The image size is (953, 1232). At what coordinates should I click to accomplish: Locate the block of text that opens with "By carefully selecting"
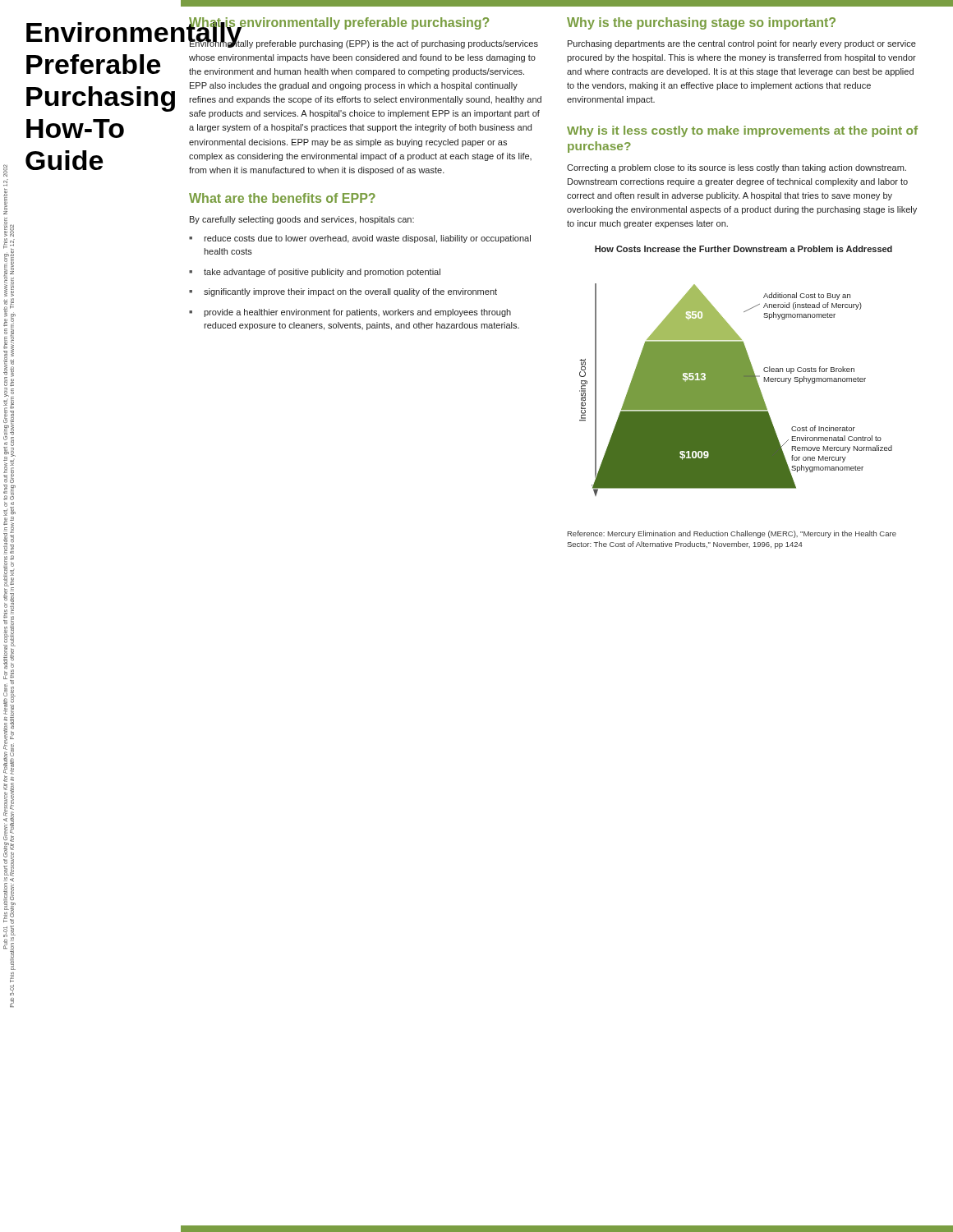366,220
